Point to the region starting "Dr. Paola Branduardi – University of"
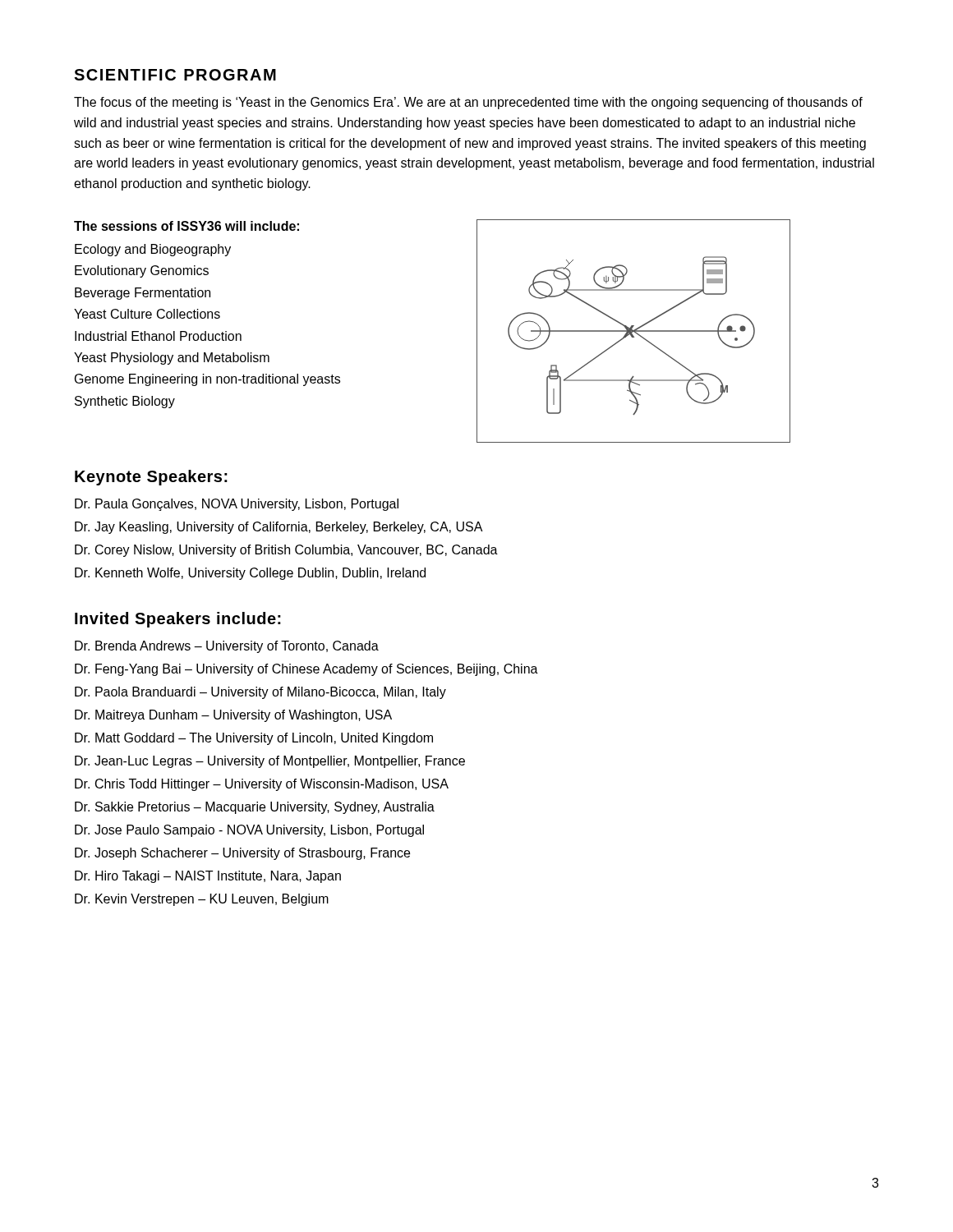Viewport: 953px width, 1232px height. 260,692
